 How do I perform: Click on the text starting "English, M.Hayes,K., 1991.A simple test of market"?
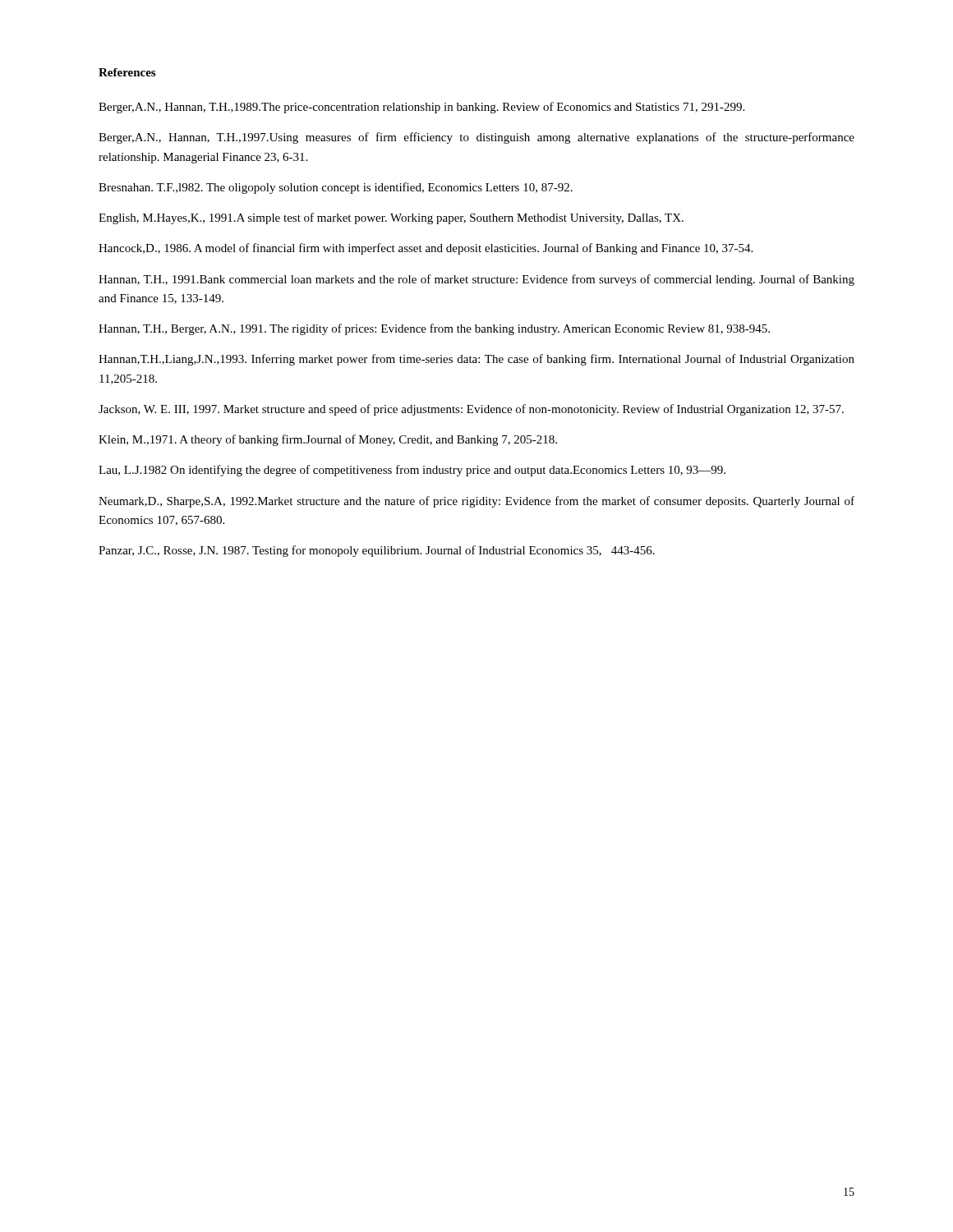point(391,218)
